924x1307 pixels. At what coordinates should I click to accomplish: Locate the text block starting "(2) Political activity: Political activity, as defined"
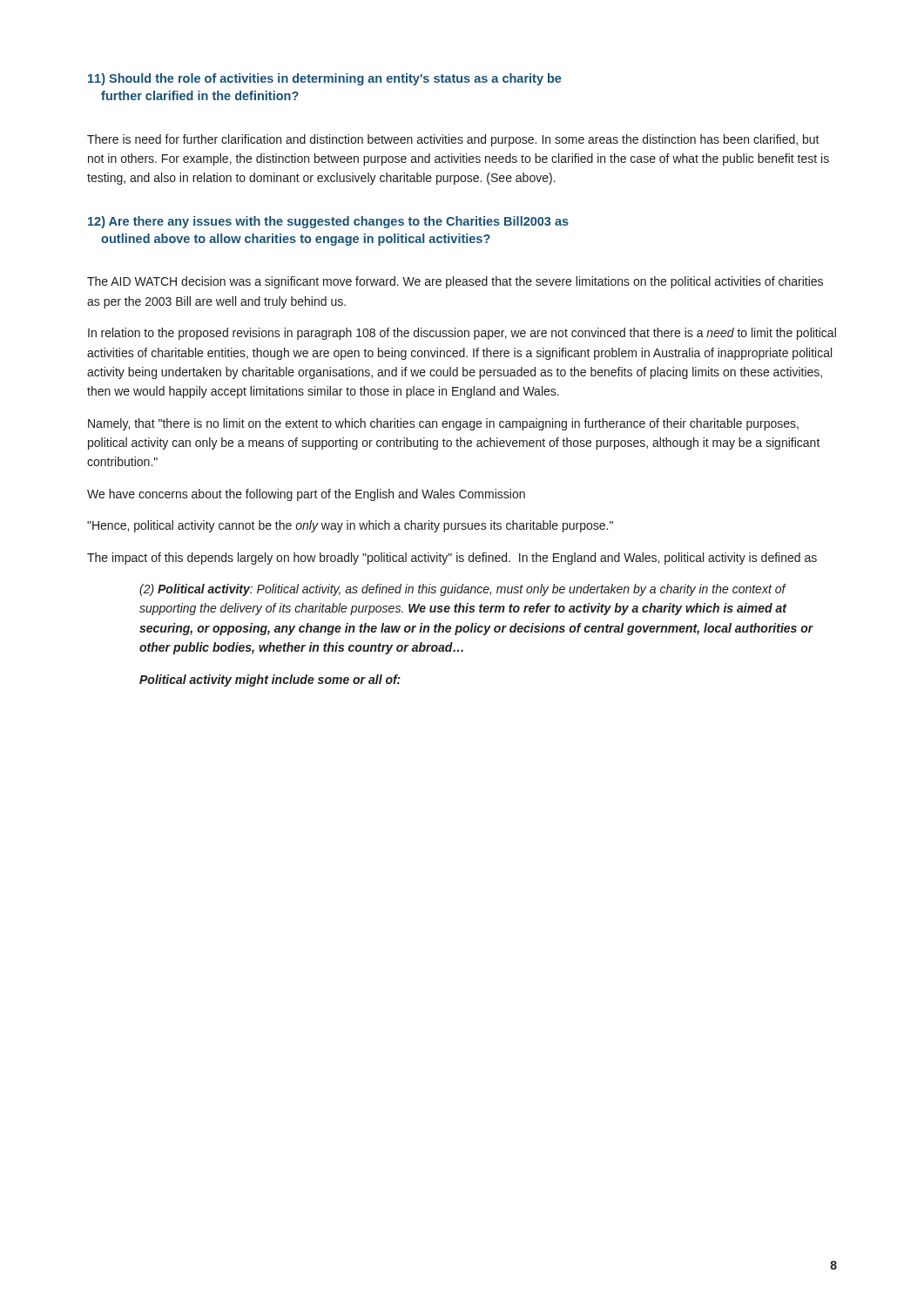[476, 618]
